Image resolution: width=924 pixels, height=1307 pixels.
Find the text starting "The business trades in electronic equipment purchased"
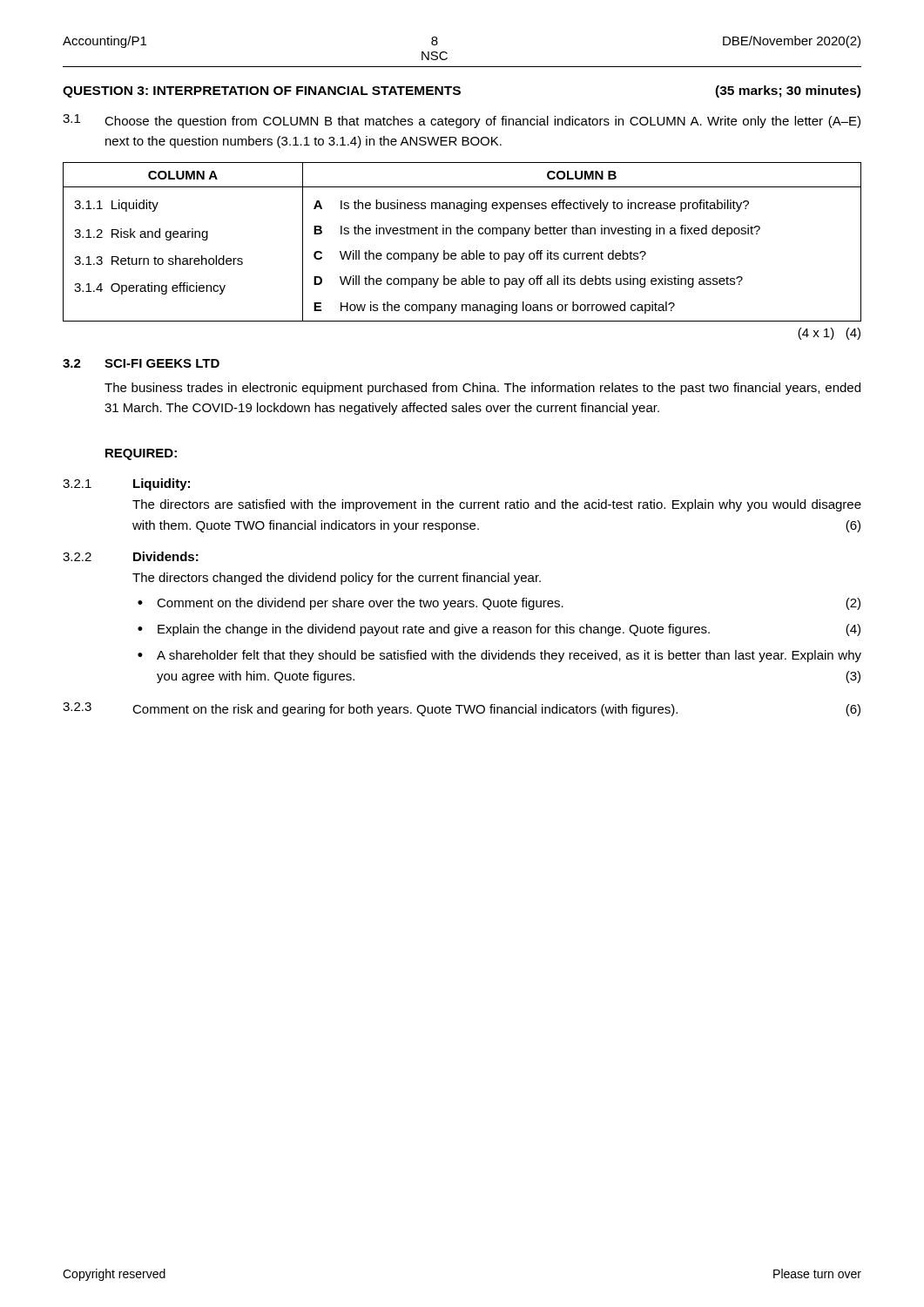(462, 401)
